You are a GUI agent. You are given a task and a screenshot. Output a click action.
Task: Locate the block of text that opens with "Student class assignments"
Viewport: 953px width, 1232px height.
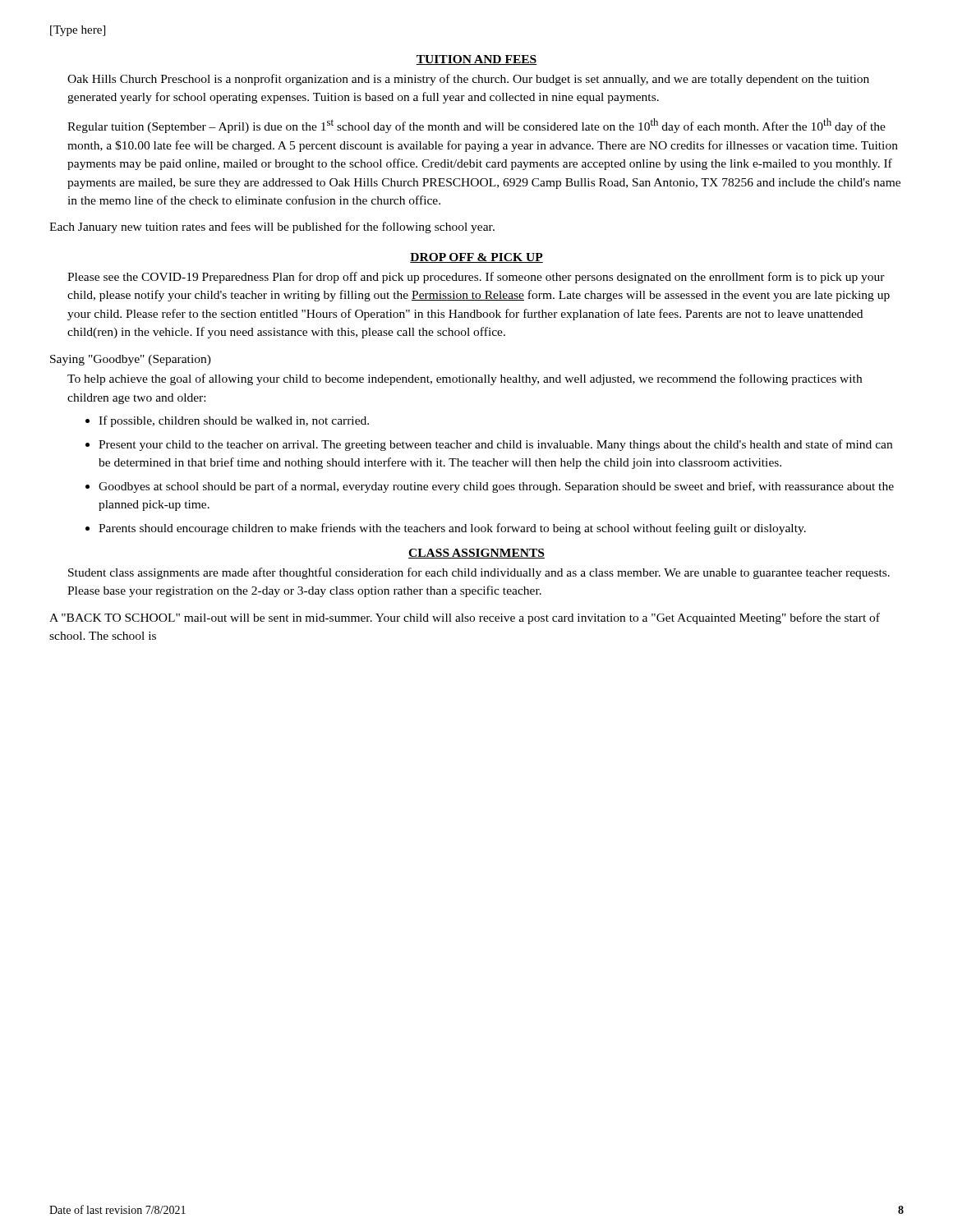479,581
